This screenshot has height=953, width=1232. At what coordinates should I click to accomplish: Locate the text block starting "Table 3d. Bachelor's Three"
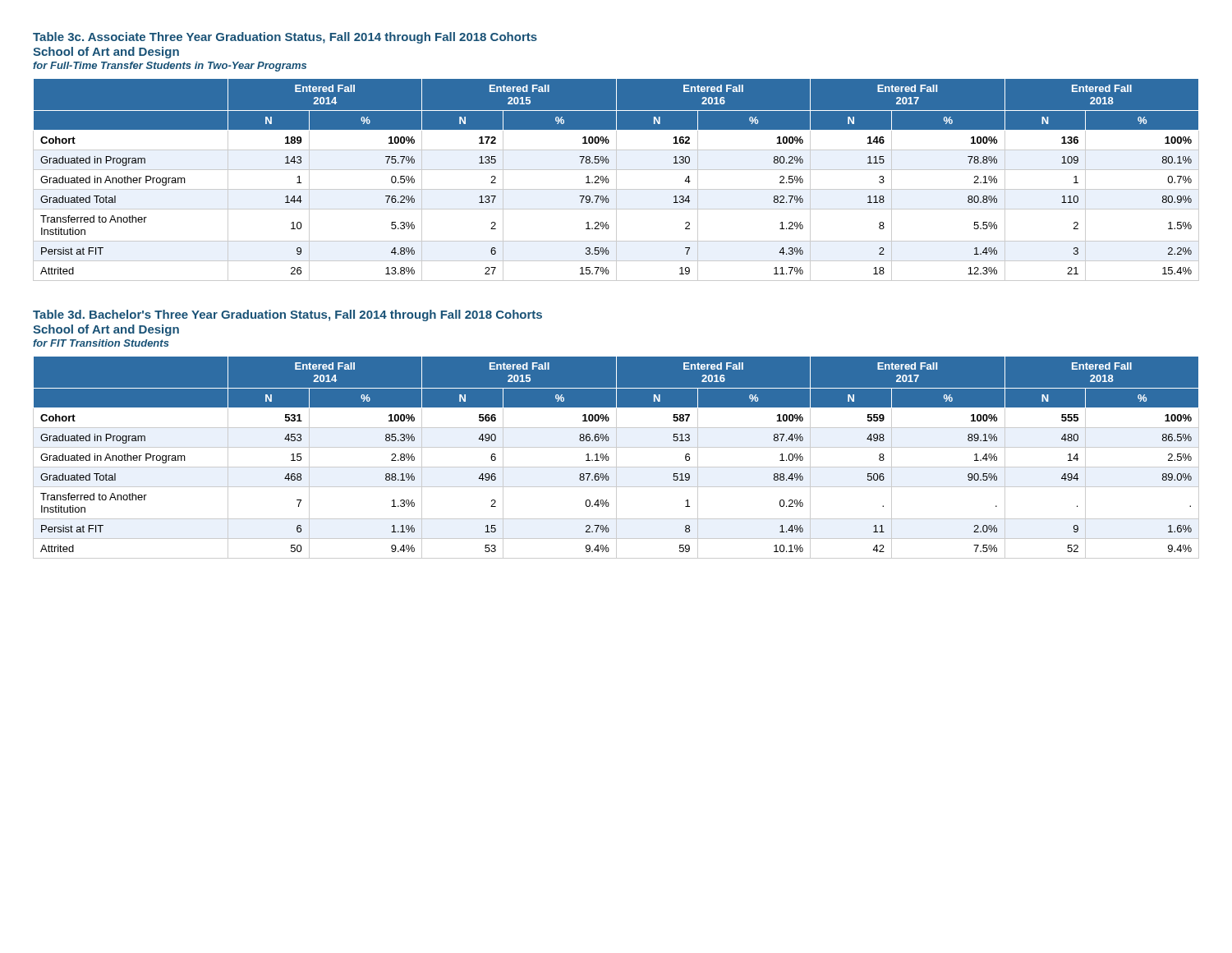[x=288, y=314]
